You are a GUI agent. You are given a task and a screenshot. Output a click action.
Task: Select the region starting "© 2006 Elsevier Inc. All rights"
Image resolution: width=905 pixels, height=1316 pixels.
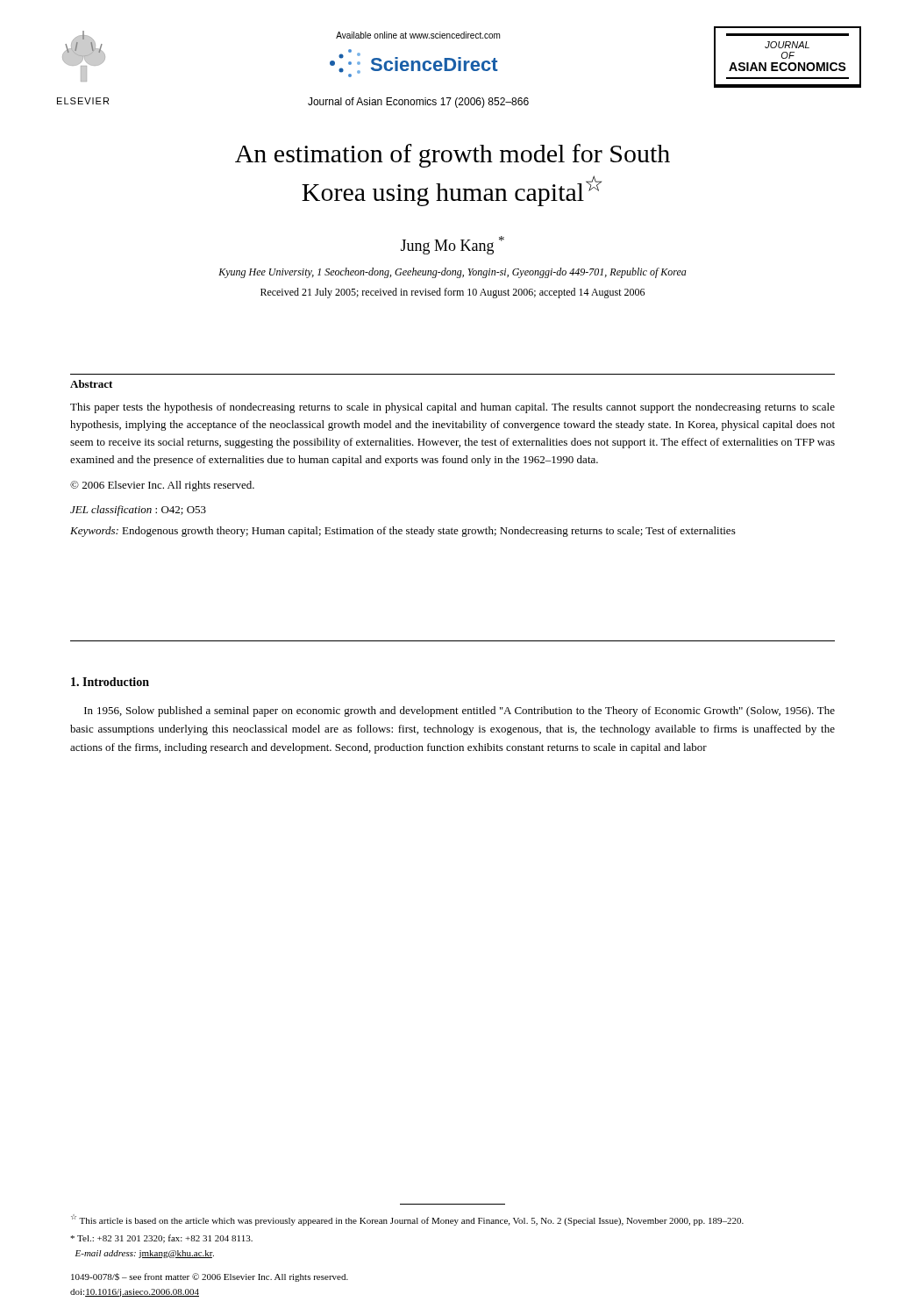click(162, 484)
